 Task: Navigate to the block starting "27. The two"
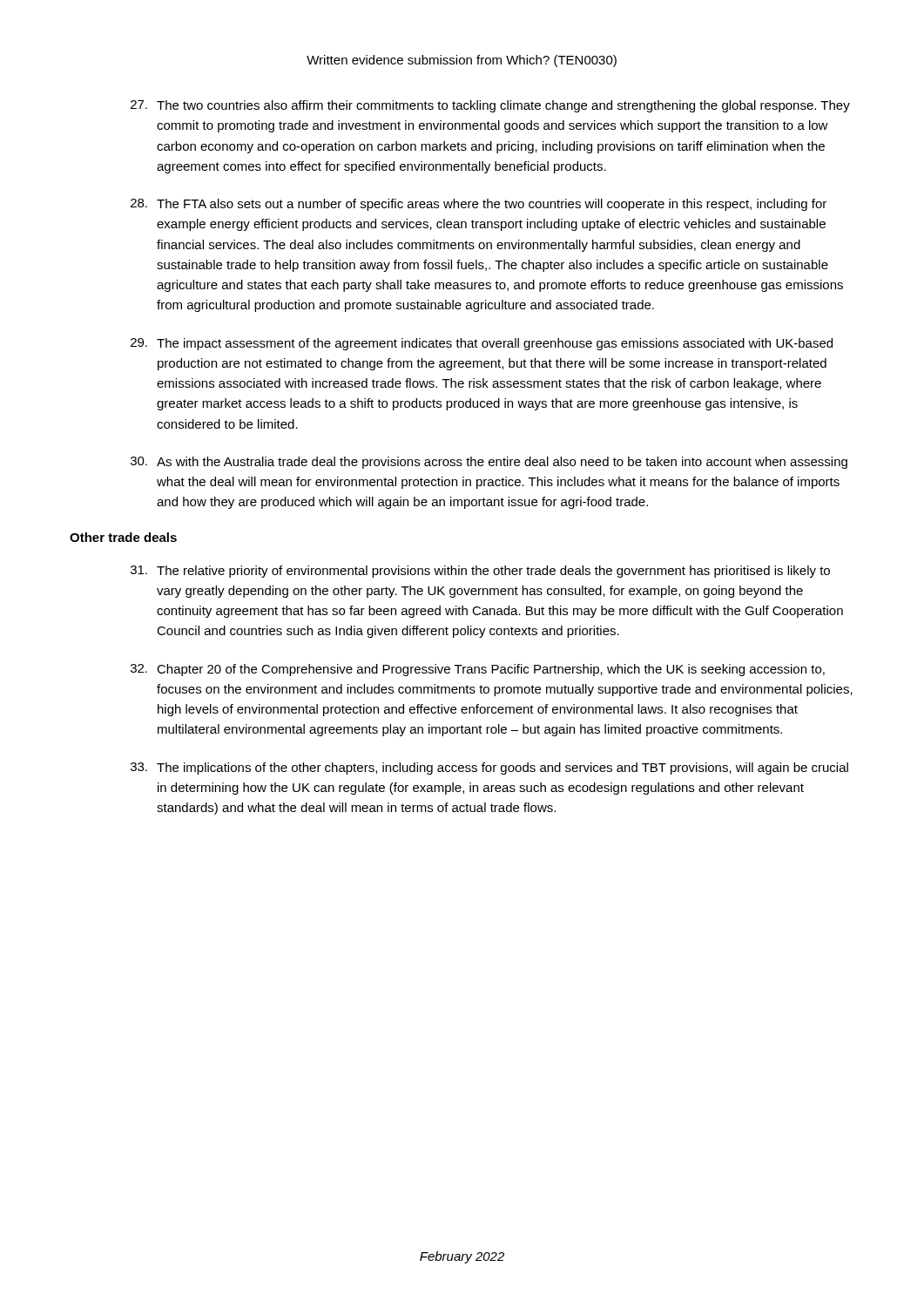pos(462,136)
